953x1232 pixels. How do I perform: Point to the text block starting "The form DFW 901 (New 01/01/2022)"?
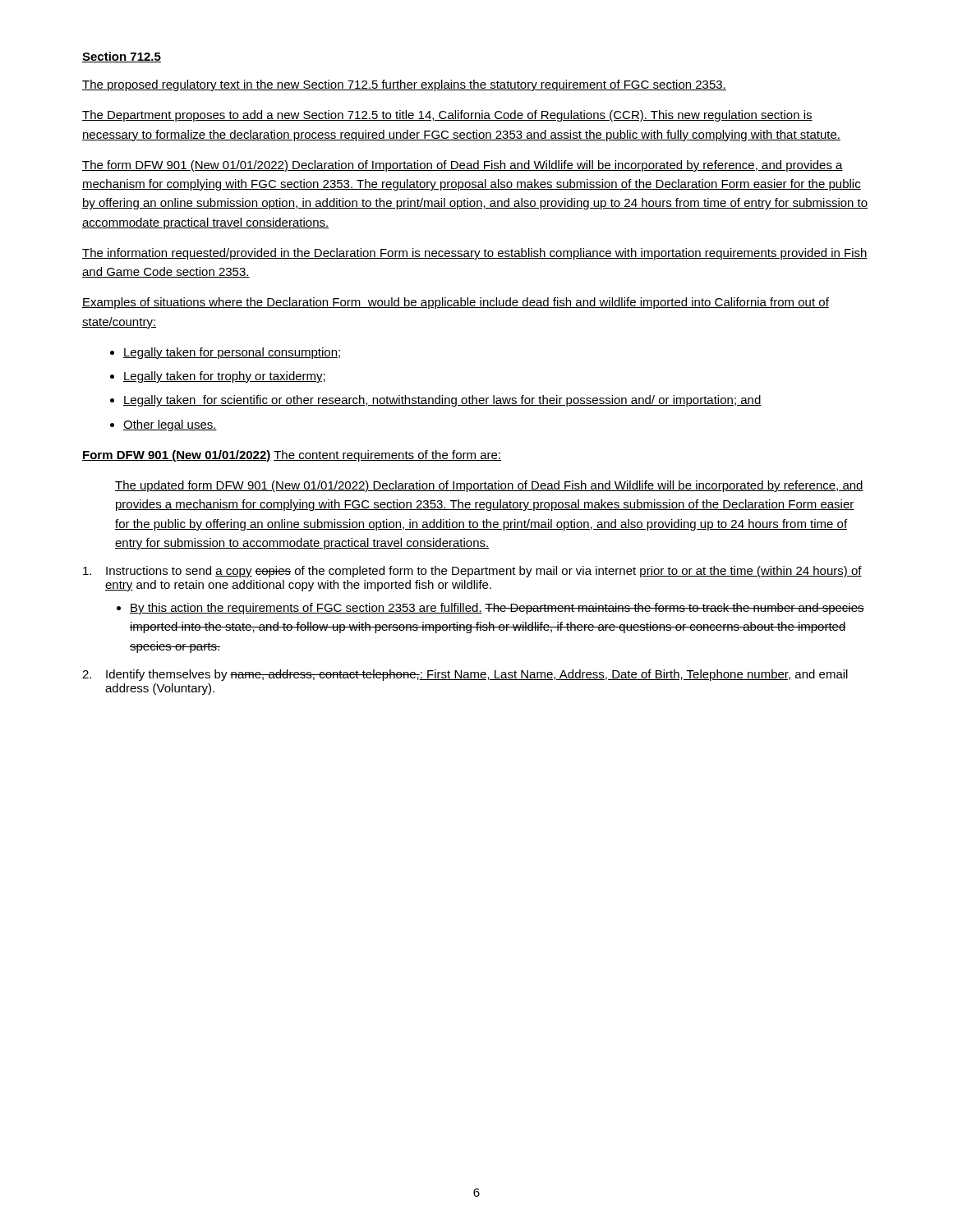click(475, 193)
